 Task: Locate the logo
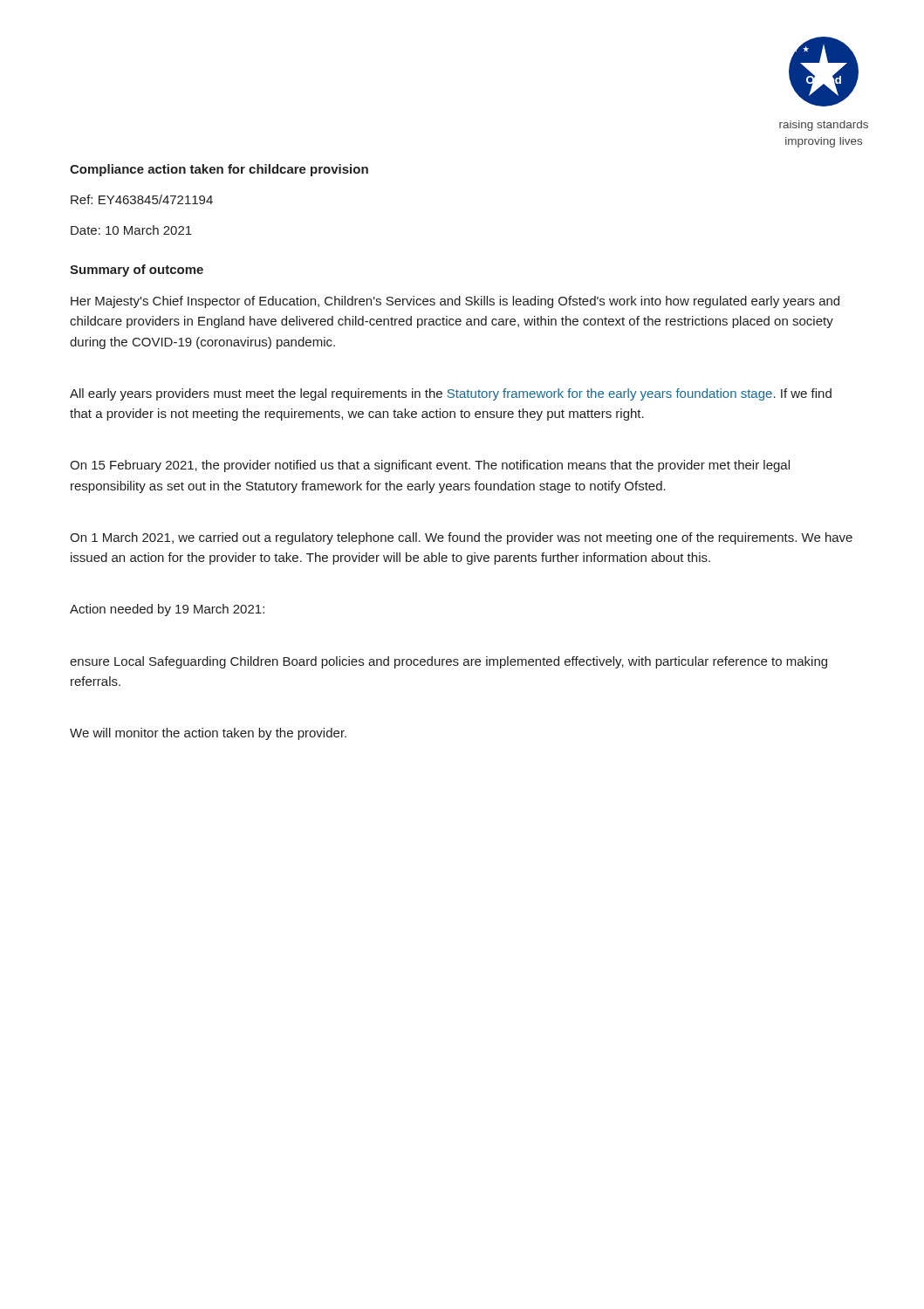pos(824,92)
